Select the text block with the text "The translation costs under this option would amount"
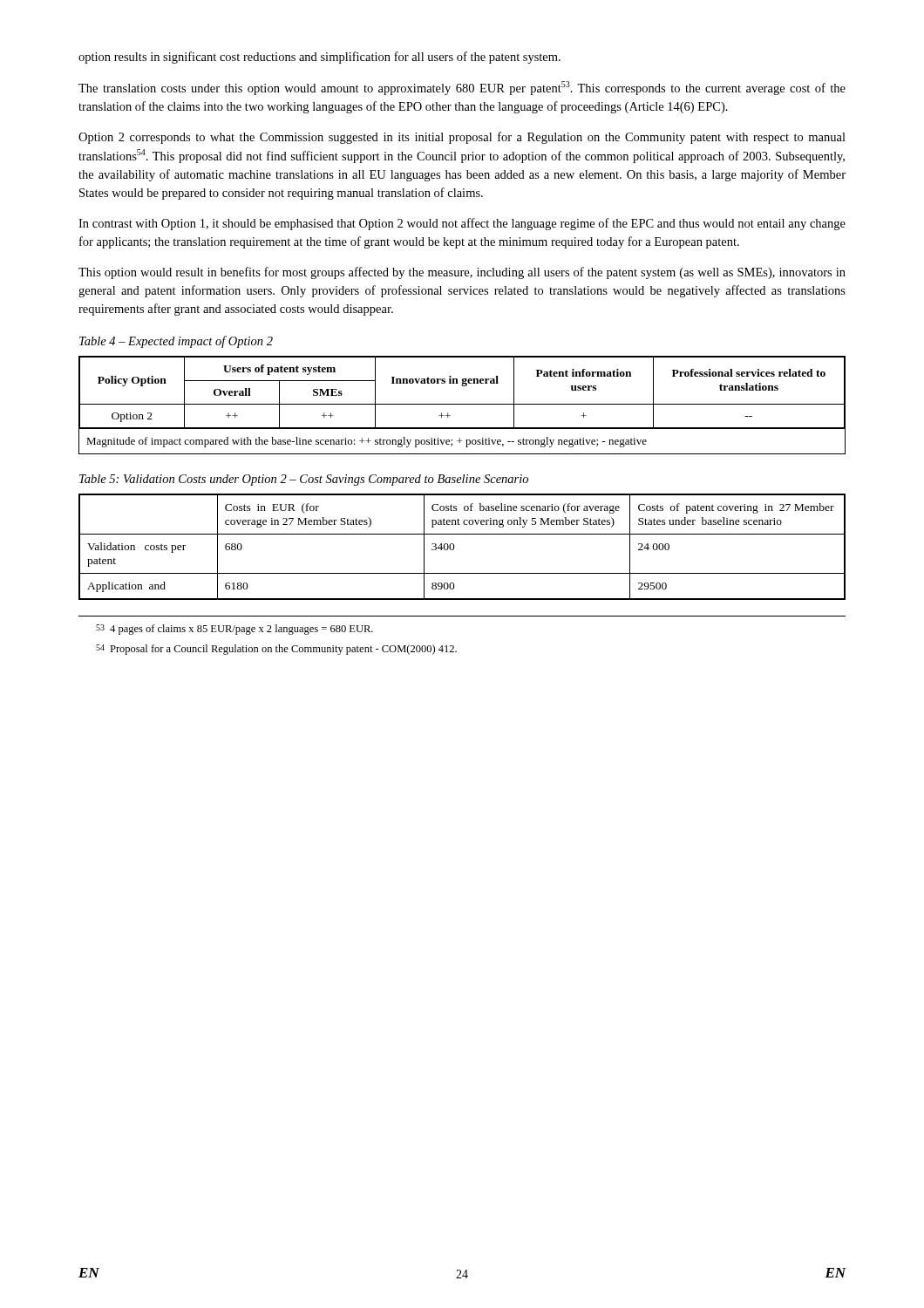924x1308 pixels. click(462, 97)
